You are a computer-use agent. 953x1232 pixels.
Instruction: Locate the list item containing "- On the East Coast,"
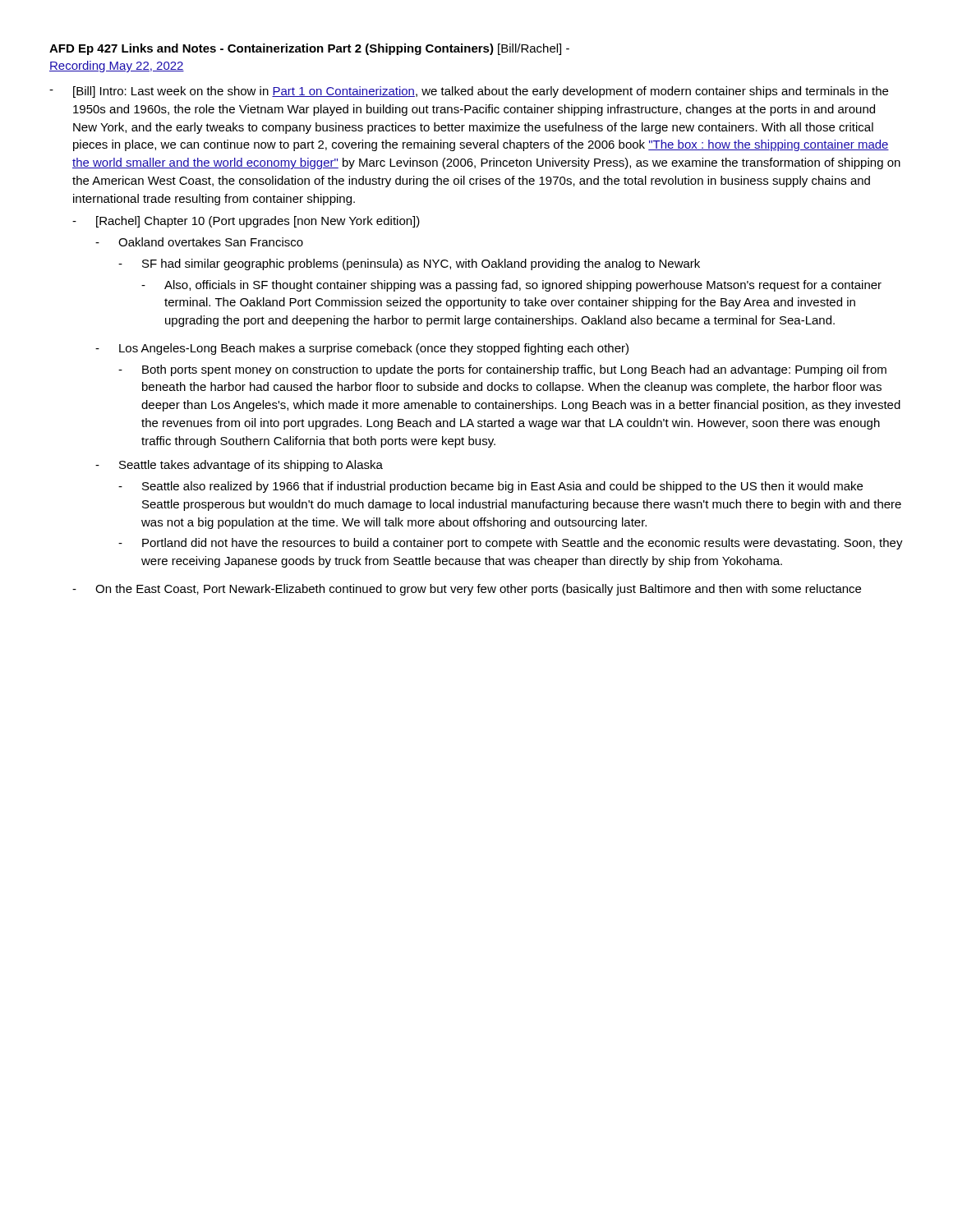point(467,589)
